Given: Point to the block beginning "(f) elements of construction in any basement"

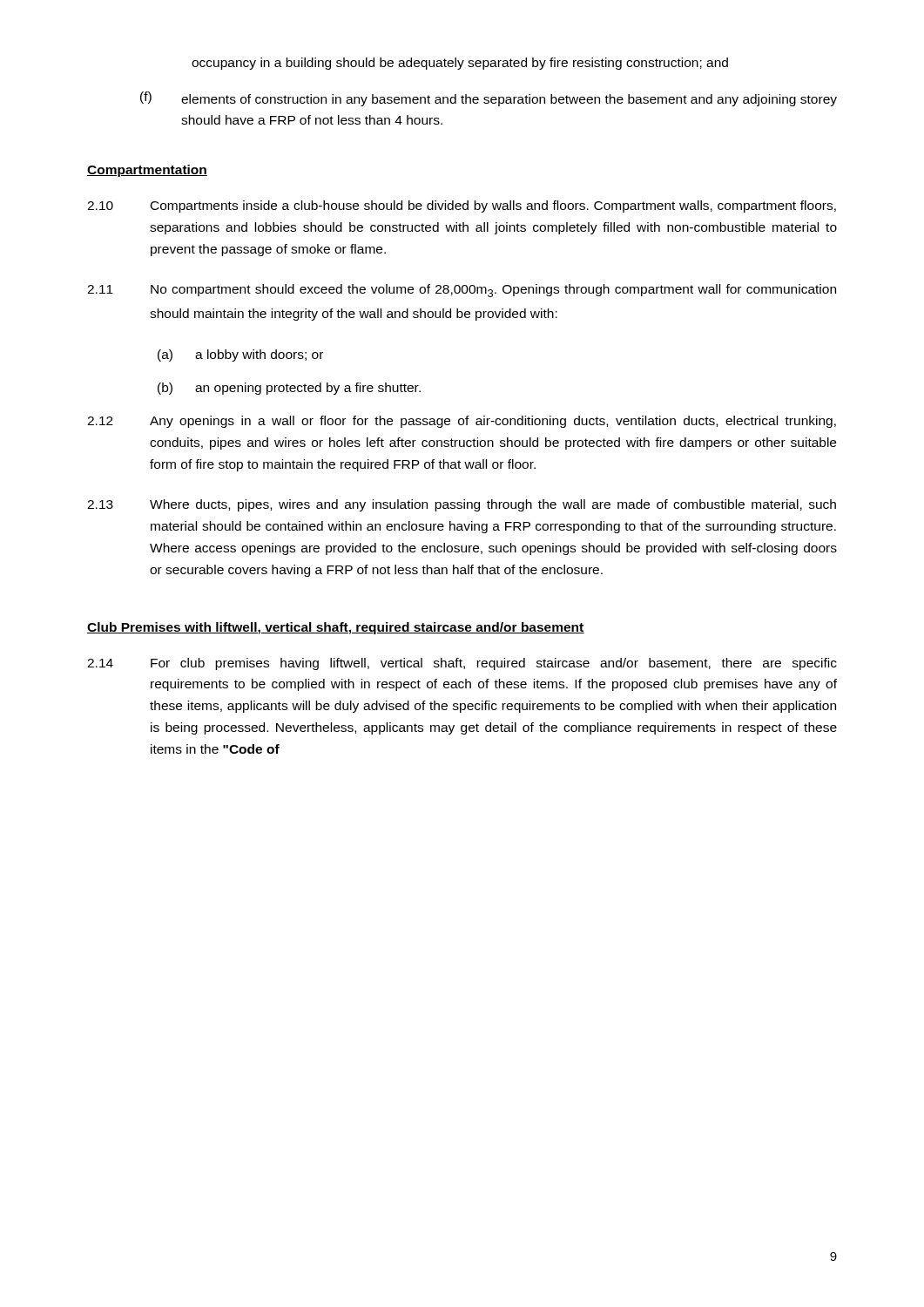Looking at the screenshot, I should [x=488, y=110].
